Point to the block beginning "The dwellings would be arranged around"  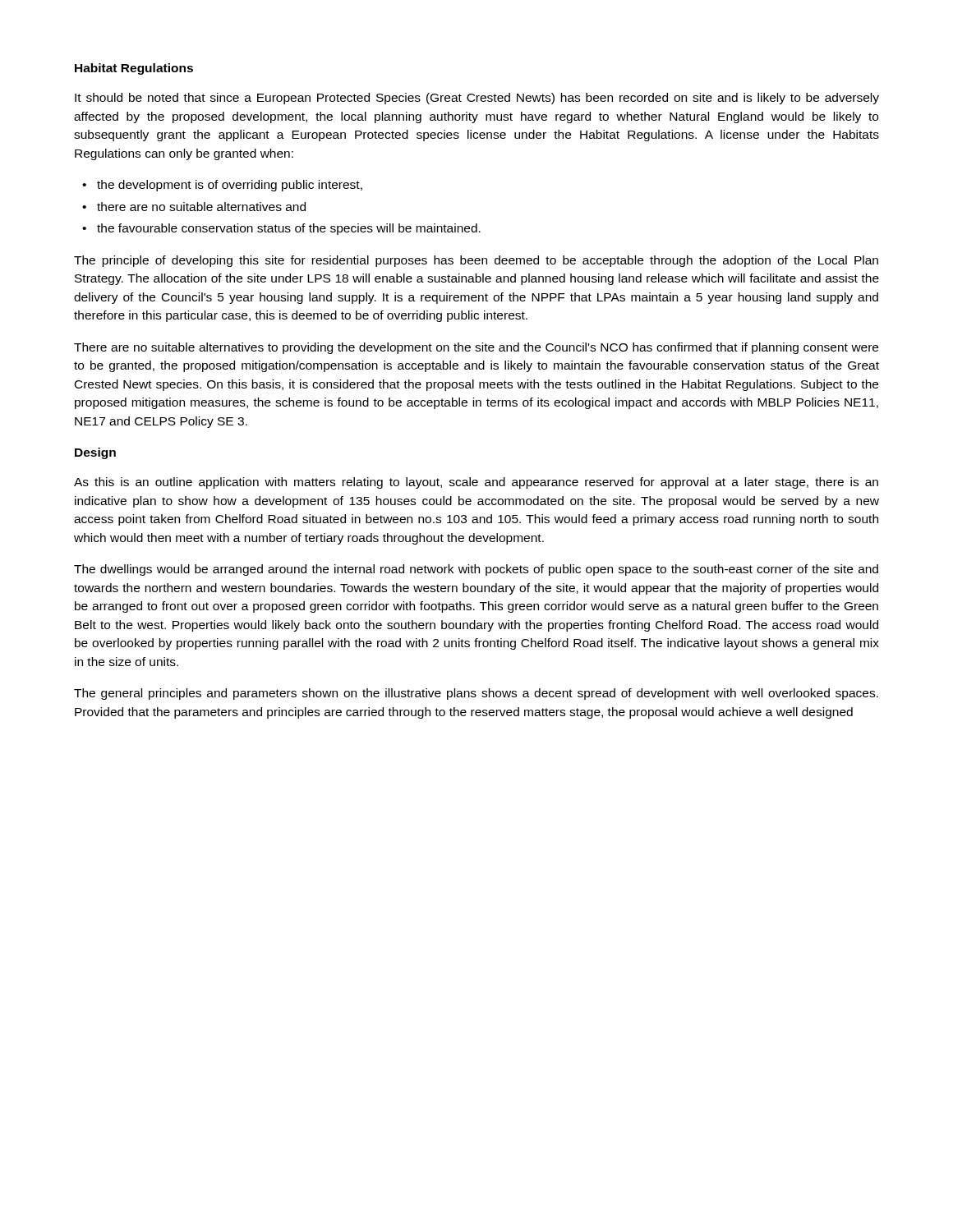click(476, 615)
